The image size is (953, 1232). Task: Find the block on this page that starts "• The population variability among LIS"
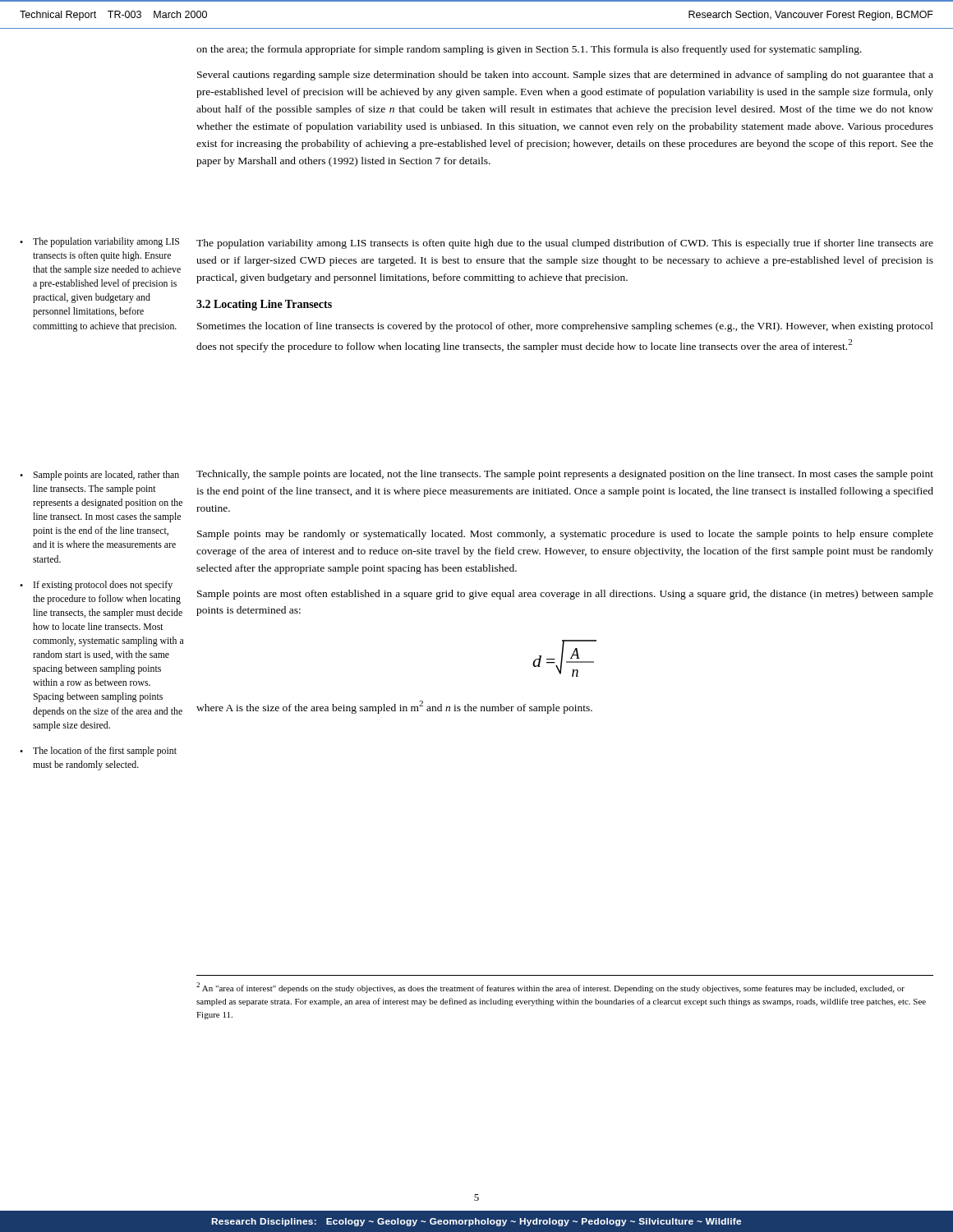click(102, 284)
